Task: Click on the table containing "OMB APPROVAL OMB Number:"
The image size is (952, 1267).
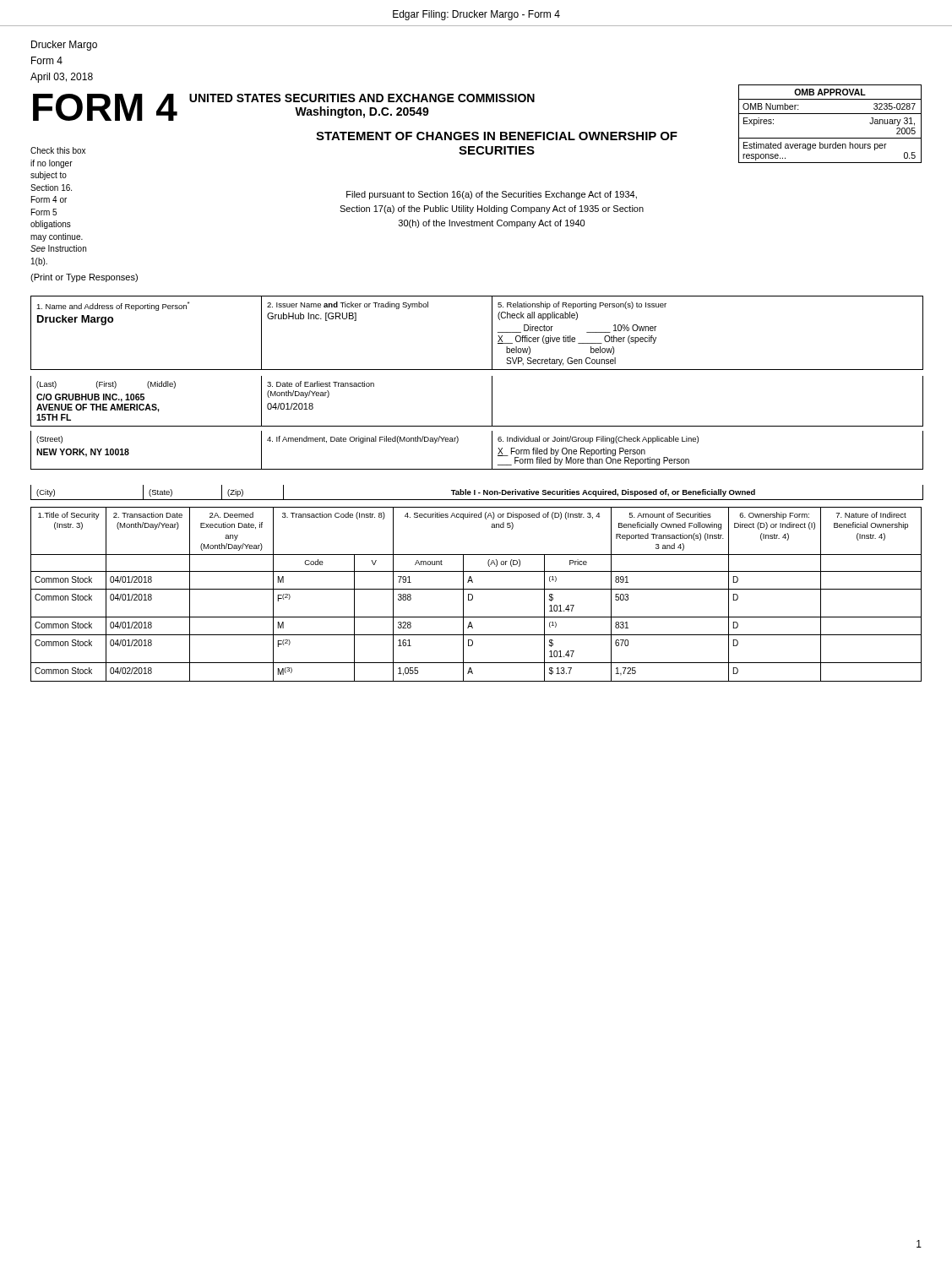Action: click(x=830, y=124)
